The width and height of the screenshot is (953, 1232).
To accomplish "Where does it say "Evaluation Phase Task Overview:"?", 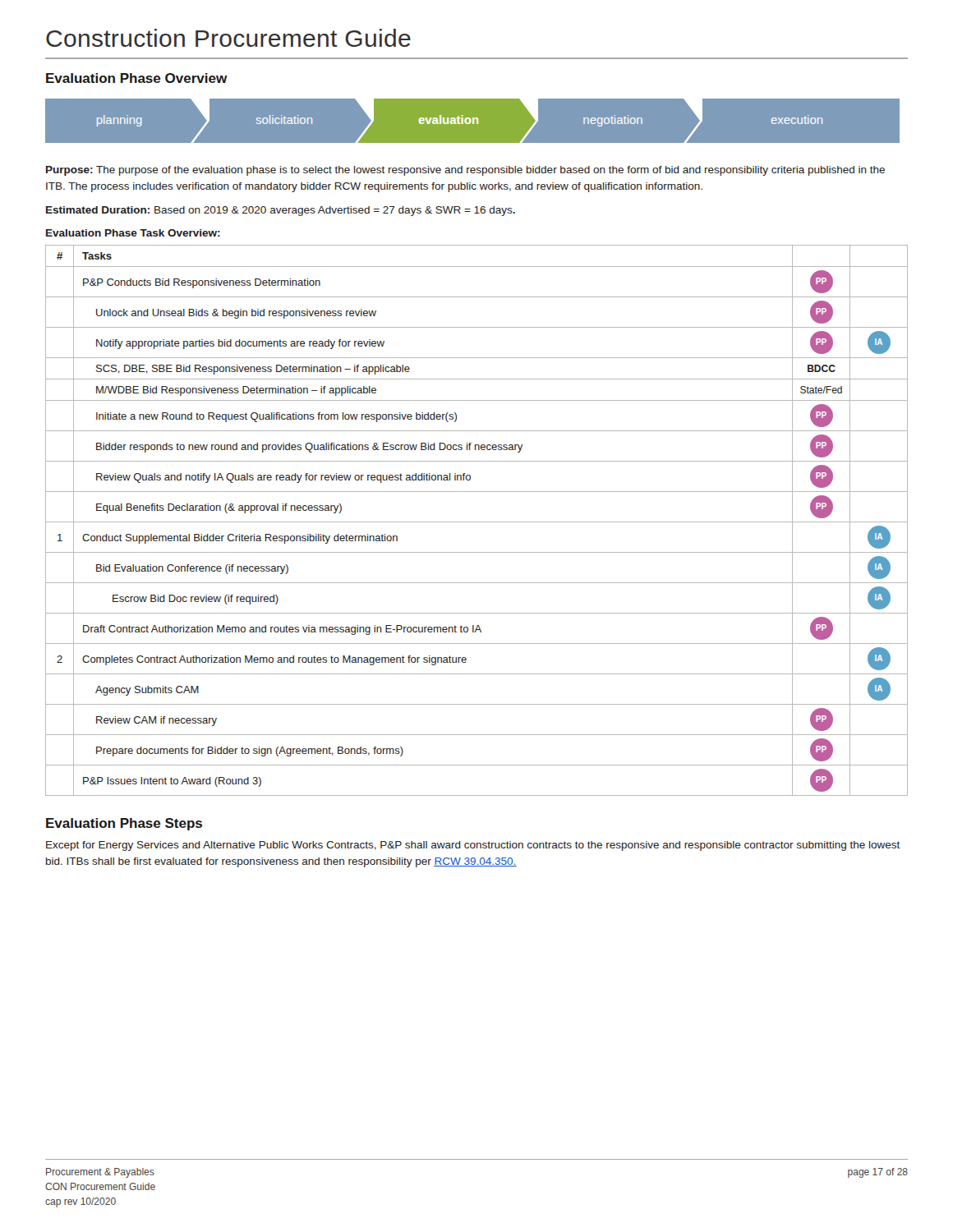I will 133,233.
